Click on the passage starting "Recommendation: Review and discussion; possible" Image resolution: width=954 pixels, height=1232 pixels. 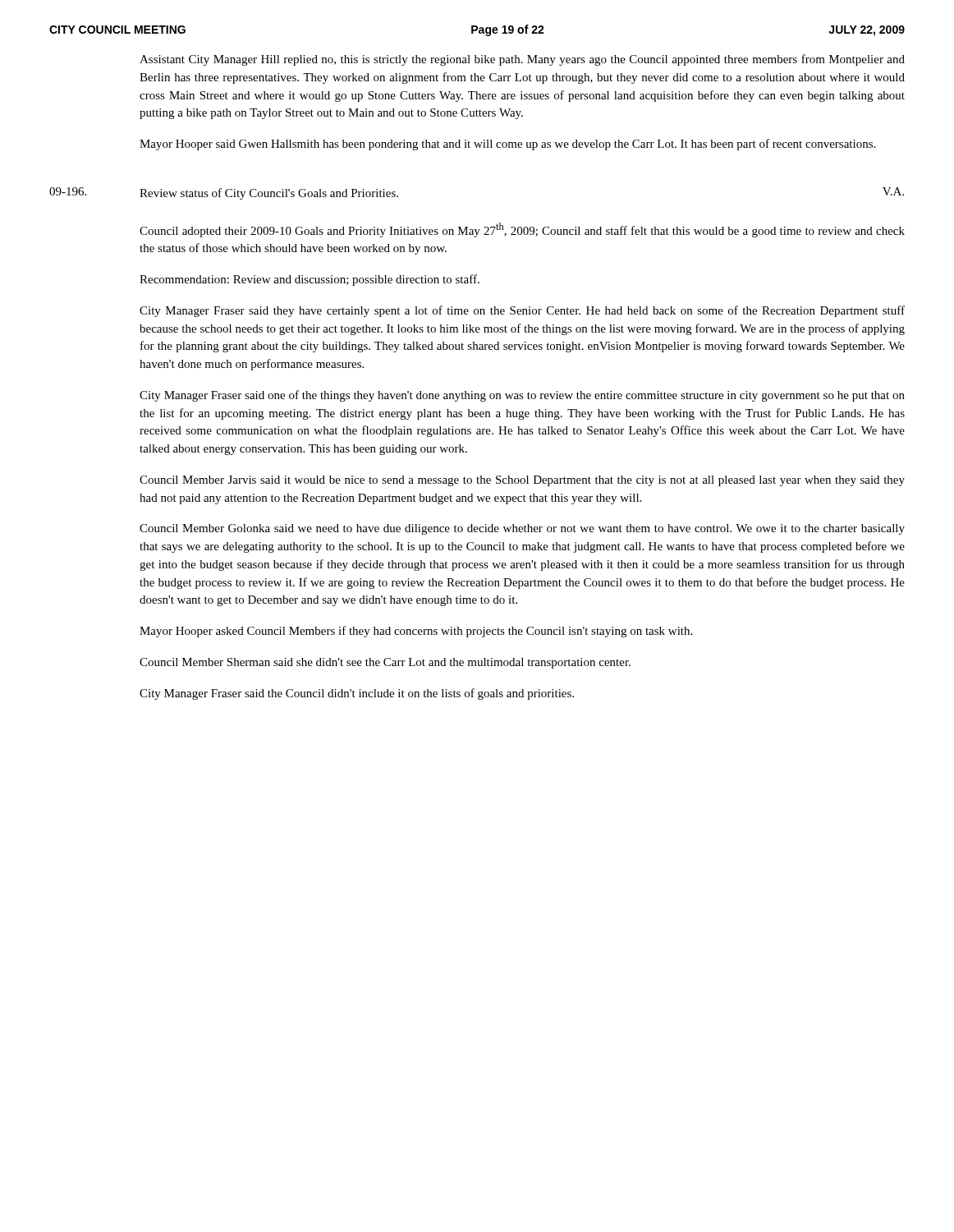point(310,279)
